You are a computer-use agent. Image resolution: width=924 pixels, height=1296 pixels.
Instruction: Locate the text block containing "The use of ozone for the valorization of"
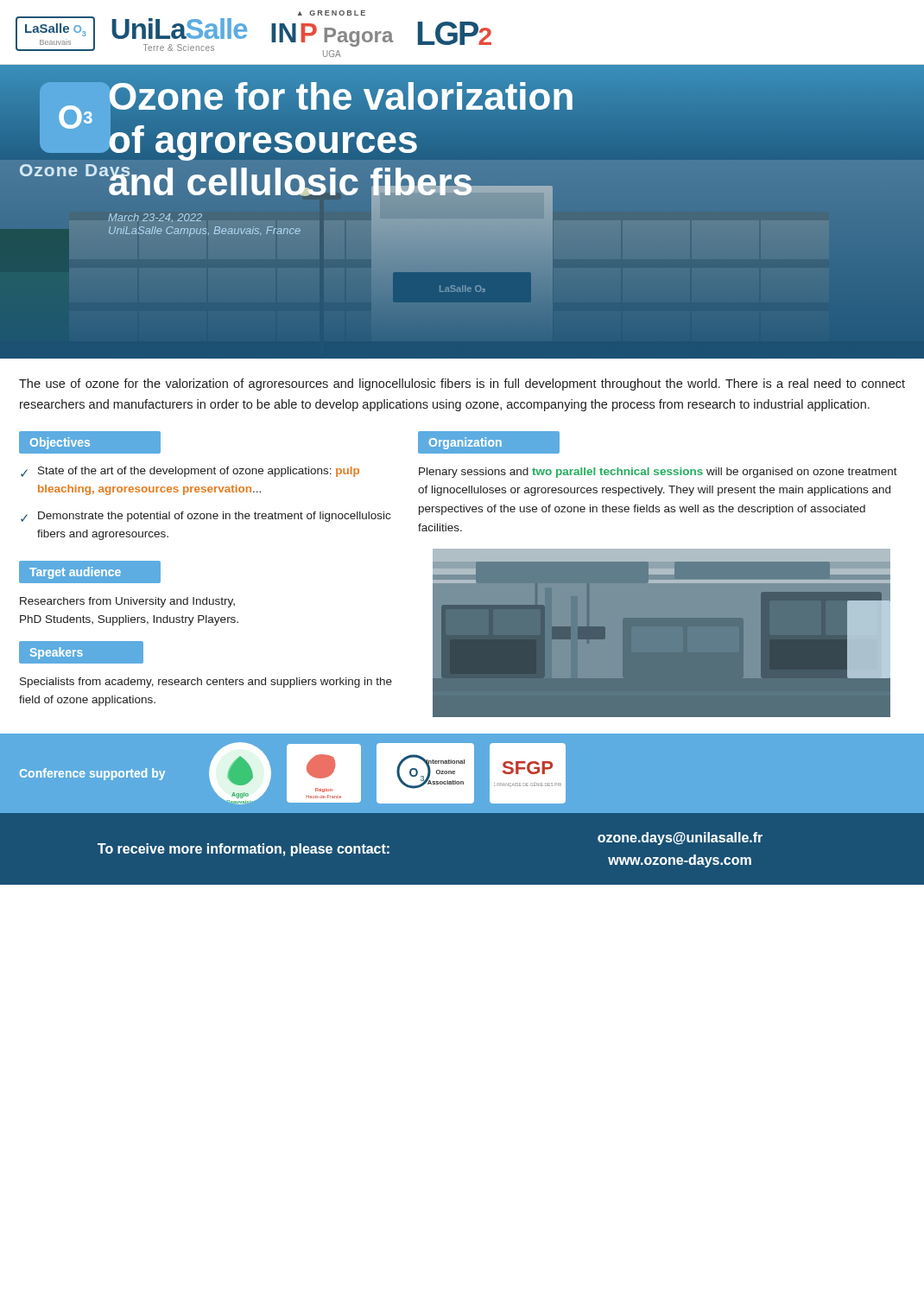462,394
